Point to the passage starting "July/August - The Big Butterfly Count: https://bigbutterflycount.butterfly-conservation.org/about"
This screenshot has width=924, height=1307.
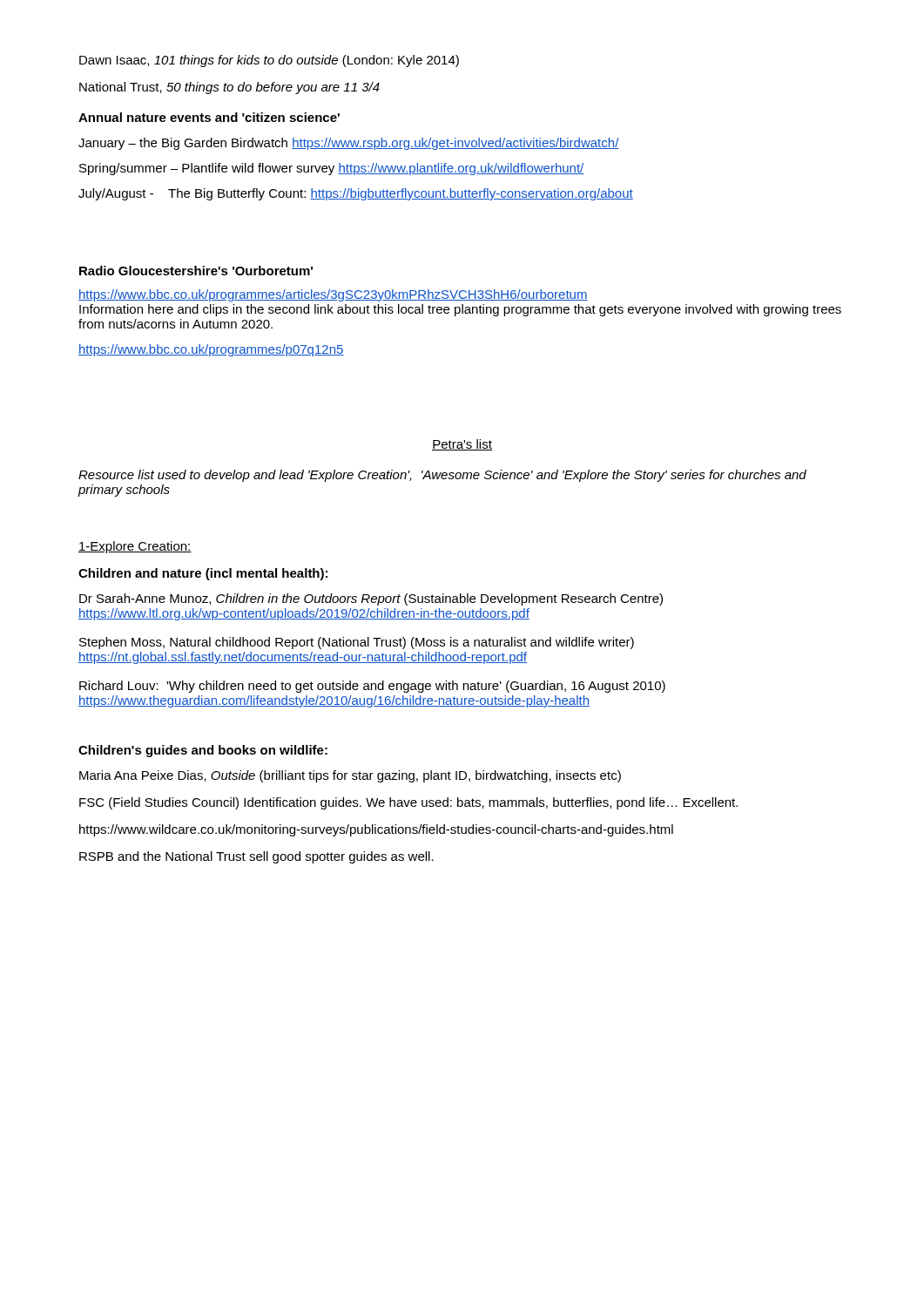[x=356, y=193]
